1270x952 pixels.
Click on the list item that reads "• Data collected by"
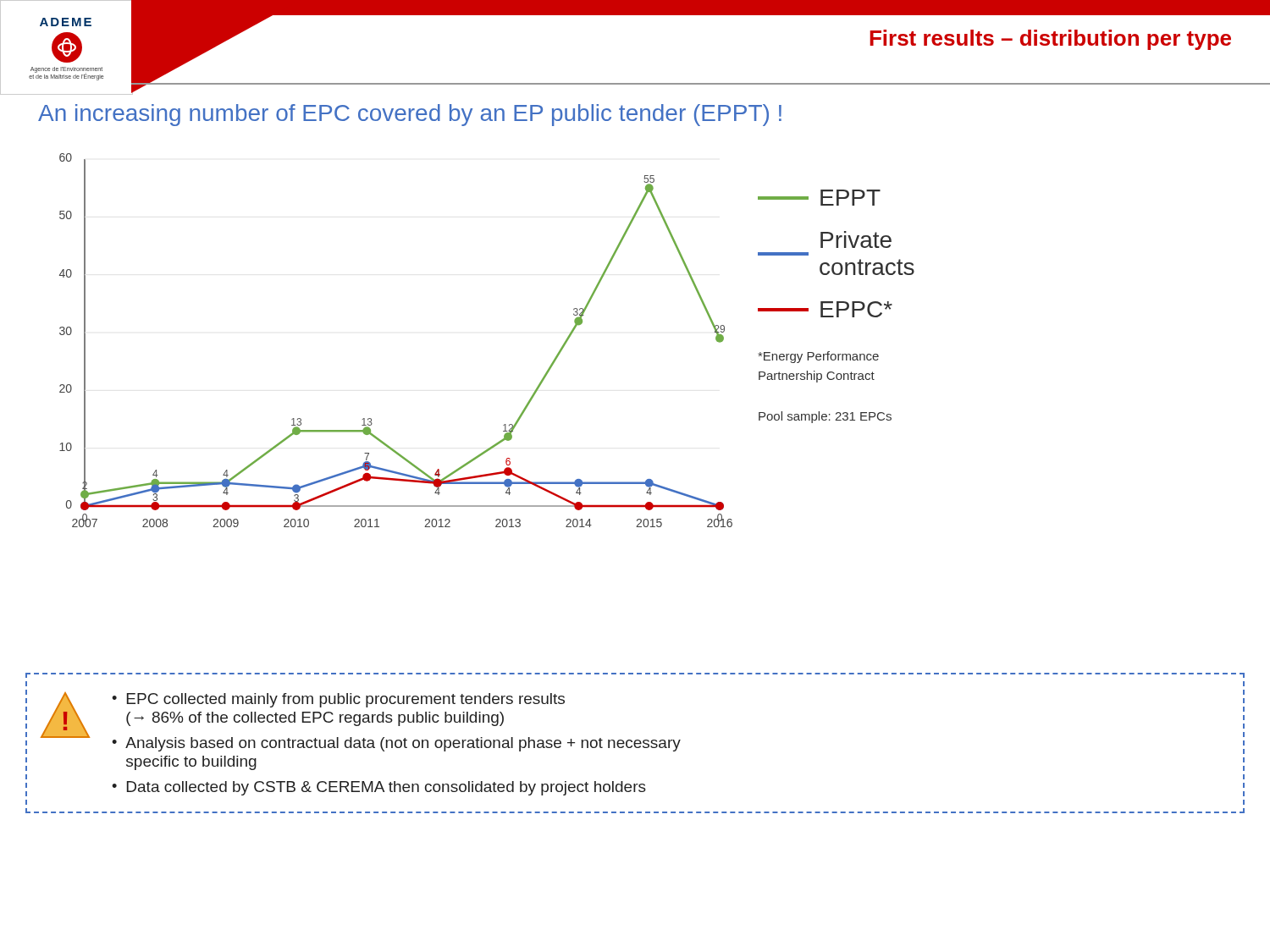pyautogui.click(x=379, y=787)
